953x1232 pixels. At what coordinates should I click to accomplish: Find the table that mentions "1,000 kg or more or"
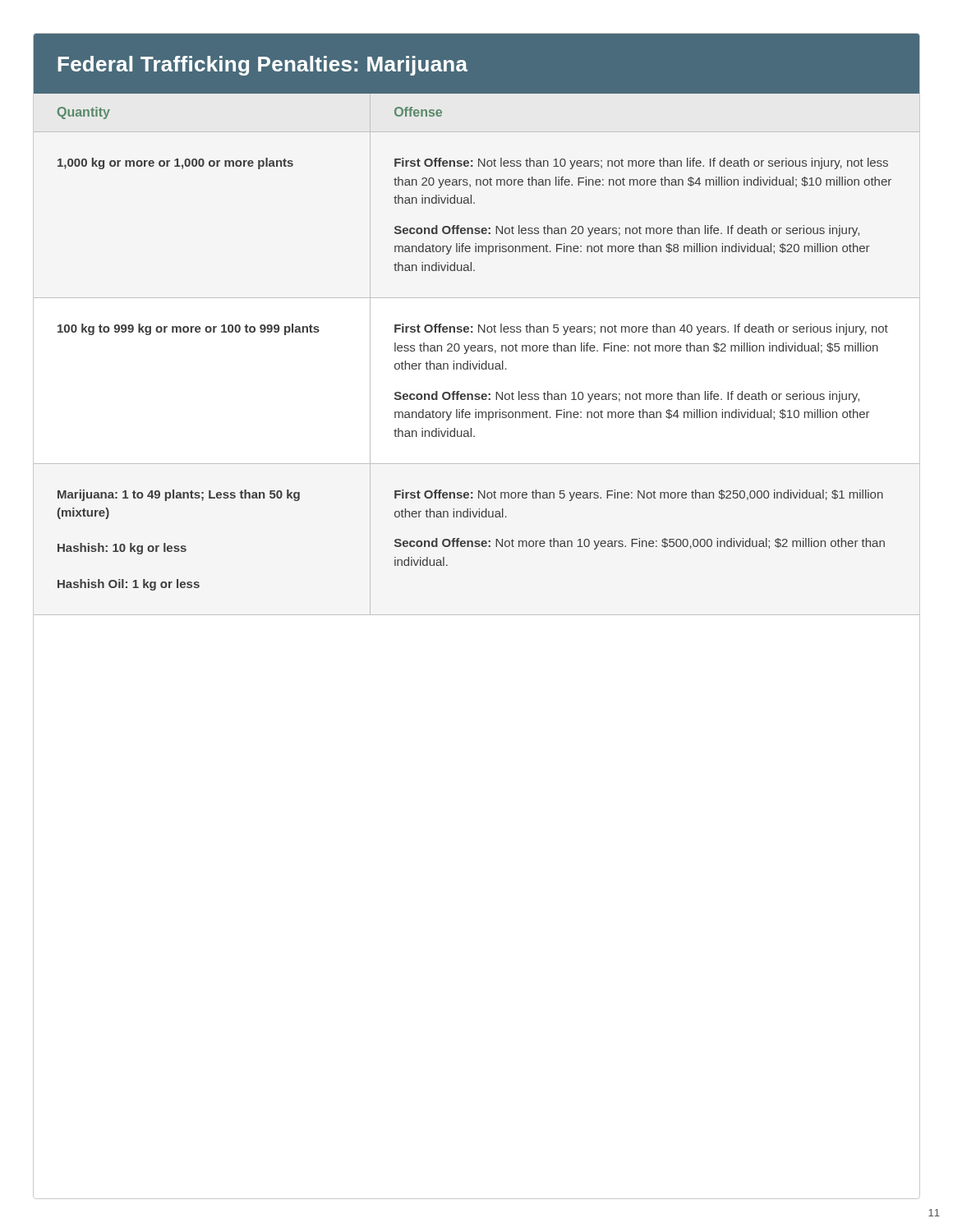coord(476,354)
